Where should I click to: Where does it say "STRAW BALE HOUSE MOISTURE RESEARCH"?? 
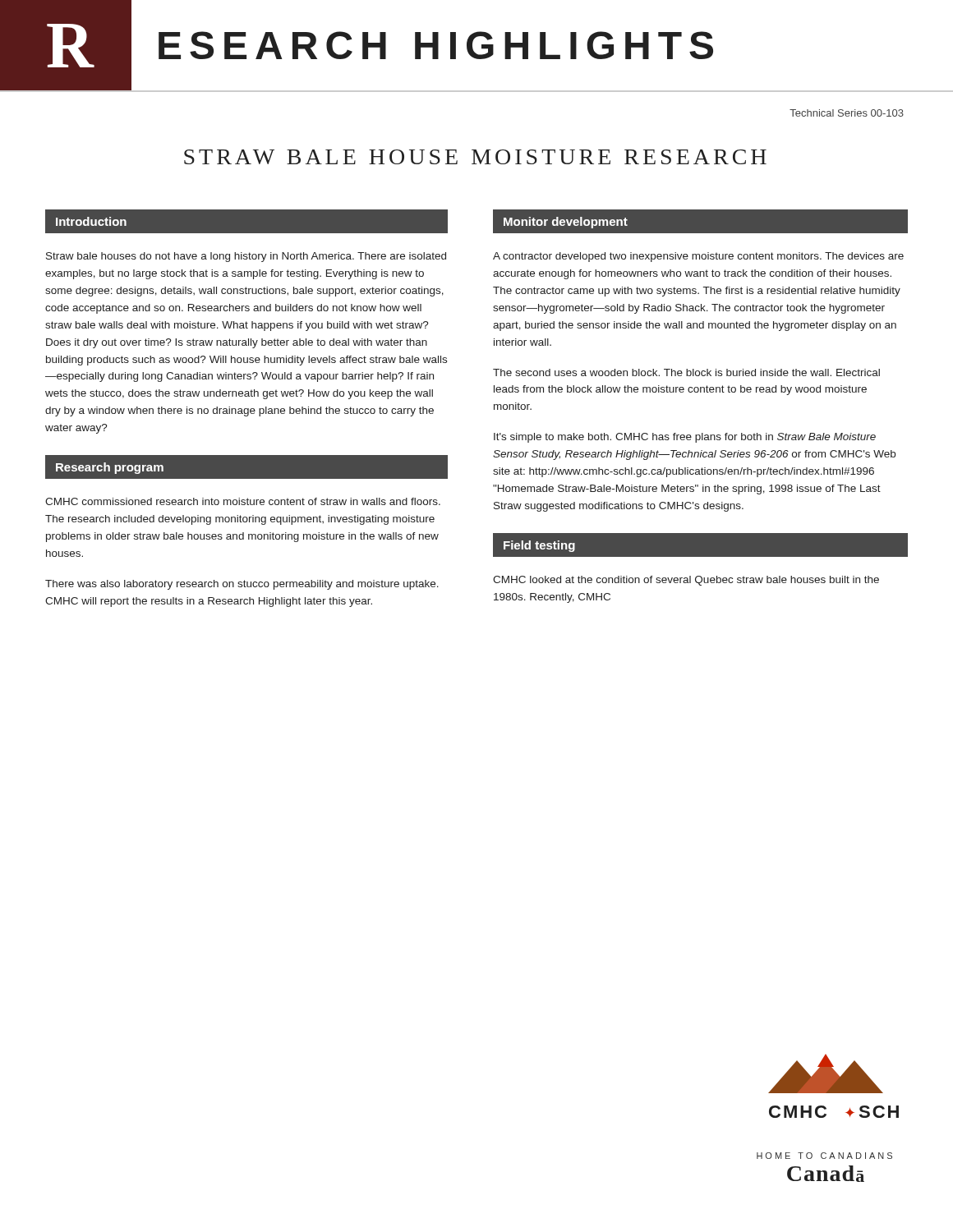(476, 156)
